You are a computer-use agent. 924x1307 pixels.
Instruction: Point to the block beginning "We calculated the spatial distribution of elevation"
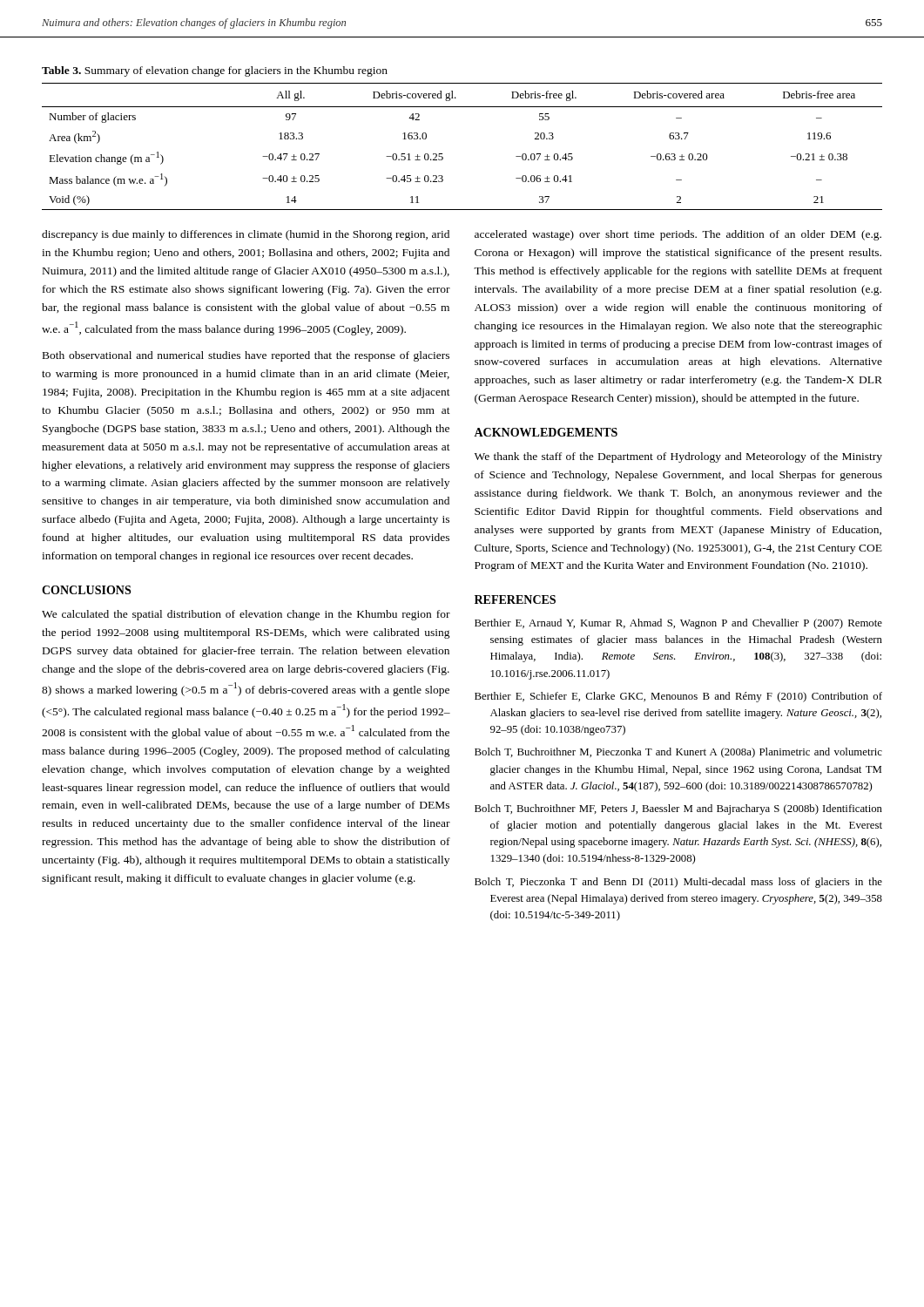click(x=246, y=746)
